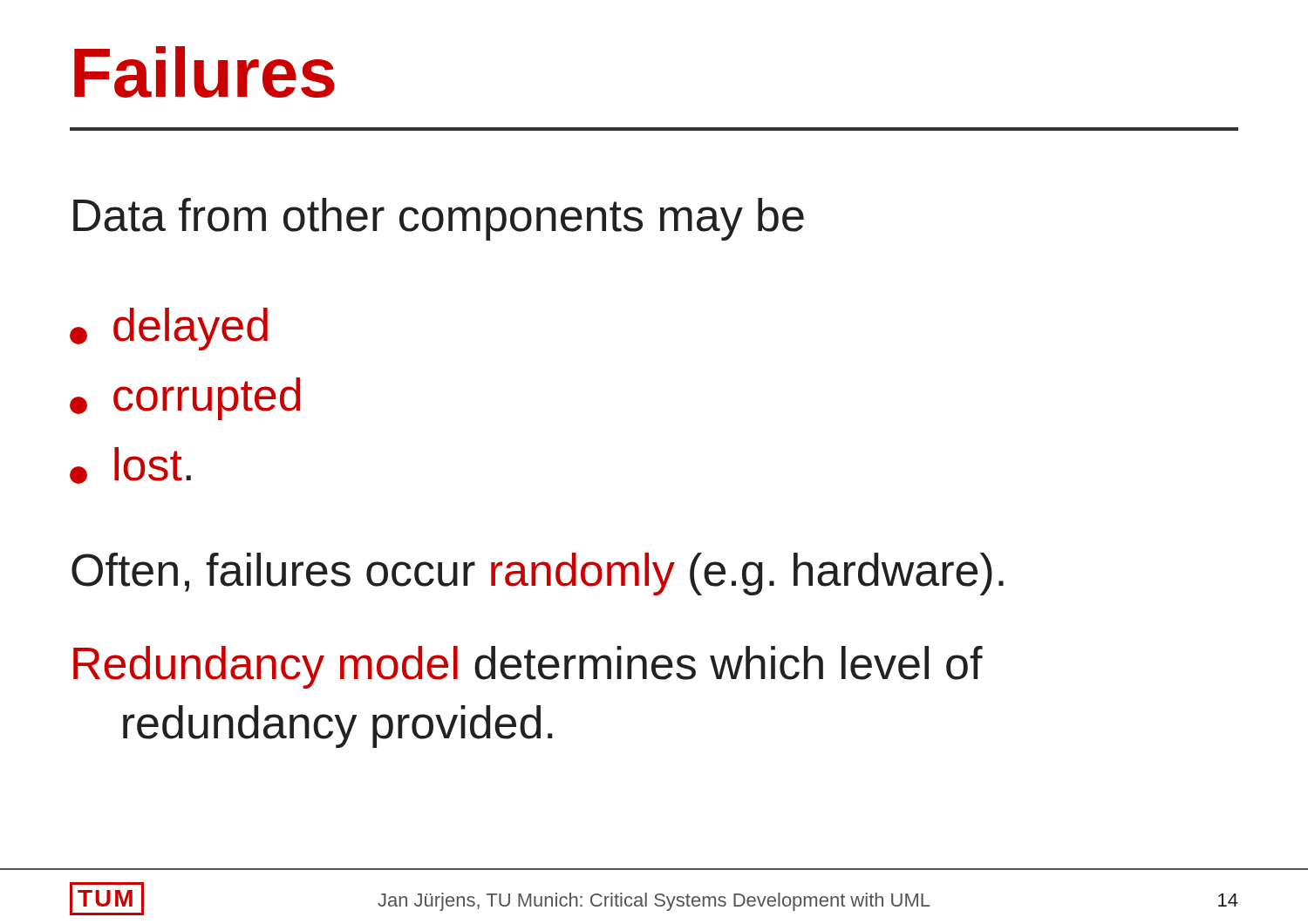Navigate to the region starting "Redundancy model determines"

[654, 694]
